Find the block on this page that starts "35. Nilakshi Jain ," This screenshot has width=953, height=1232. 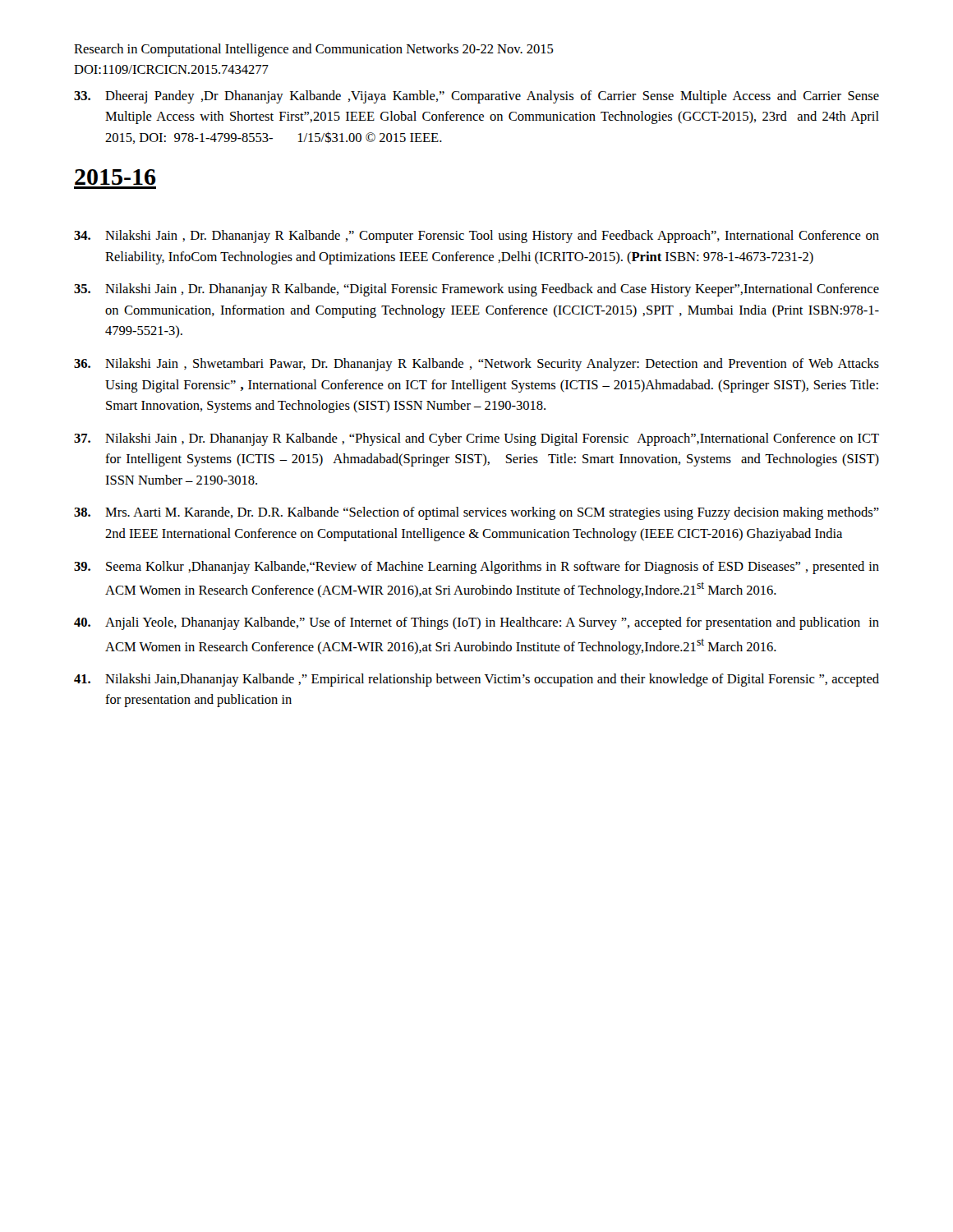coord(476,310)
